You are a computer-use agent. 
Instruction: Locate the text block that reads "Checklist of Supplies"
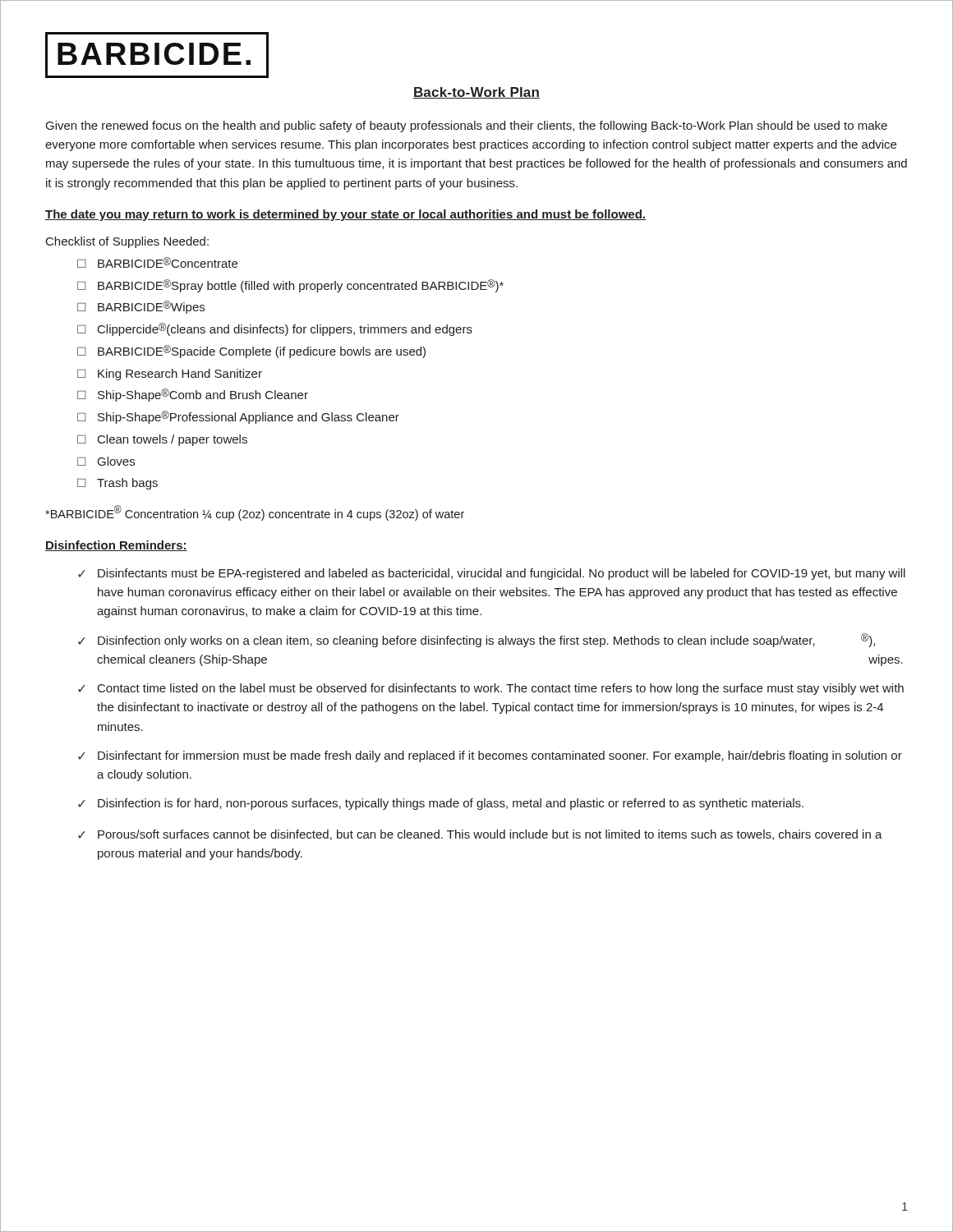pos(127,241)
